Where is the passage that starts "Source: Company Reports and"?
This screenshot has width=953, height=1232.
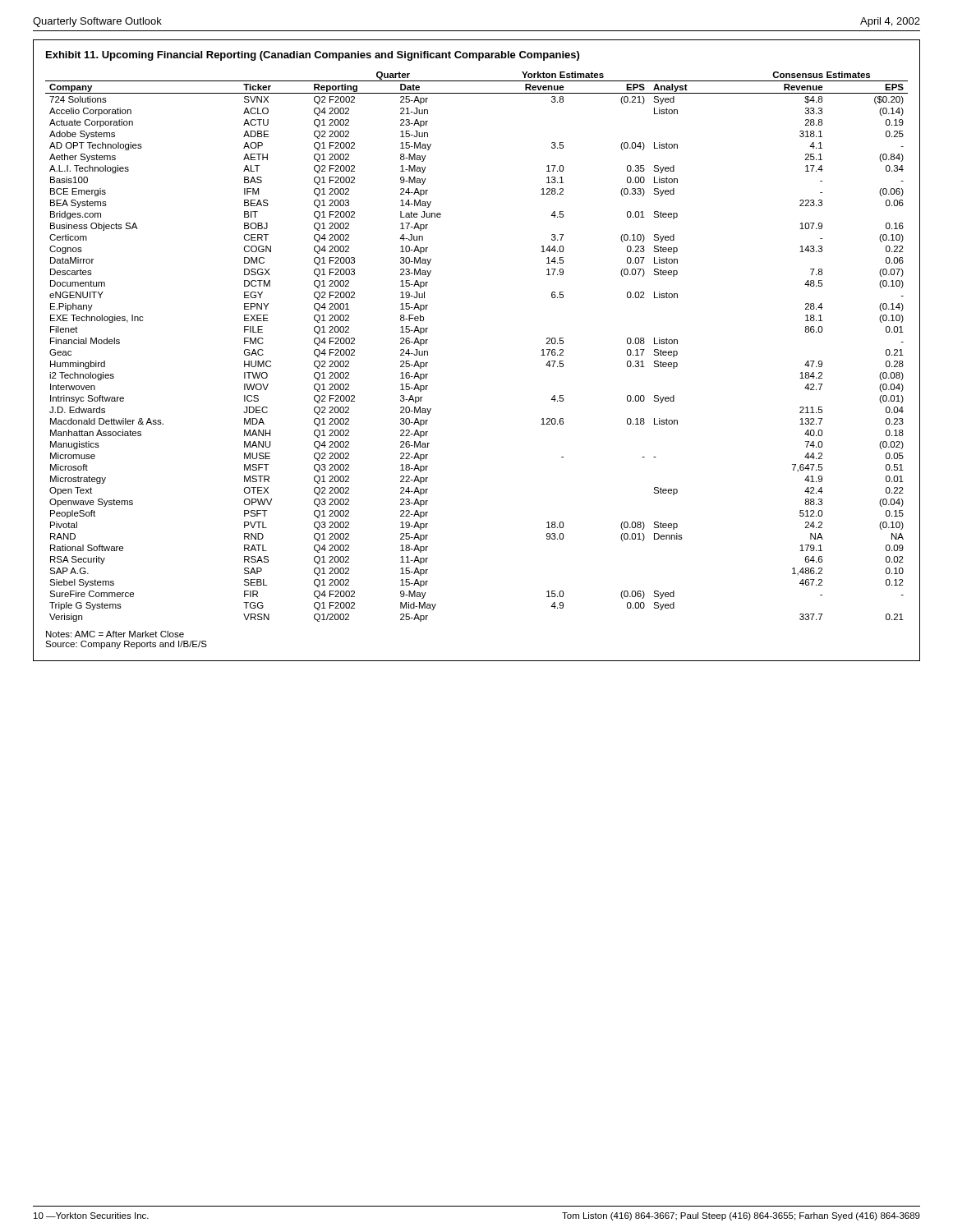(126, 644)
